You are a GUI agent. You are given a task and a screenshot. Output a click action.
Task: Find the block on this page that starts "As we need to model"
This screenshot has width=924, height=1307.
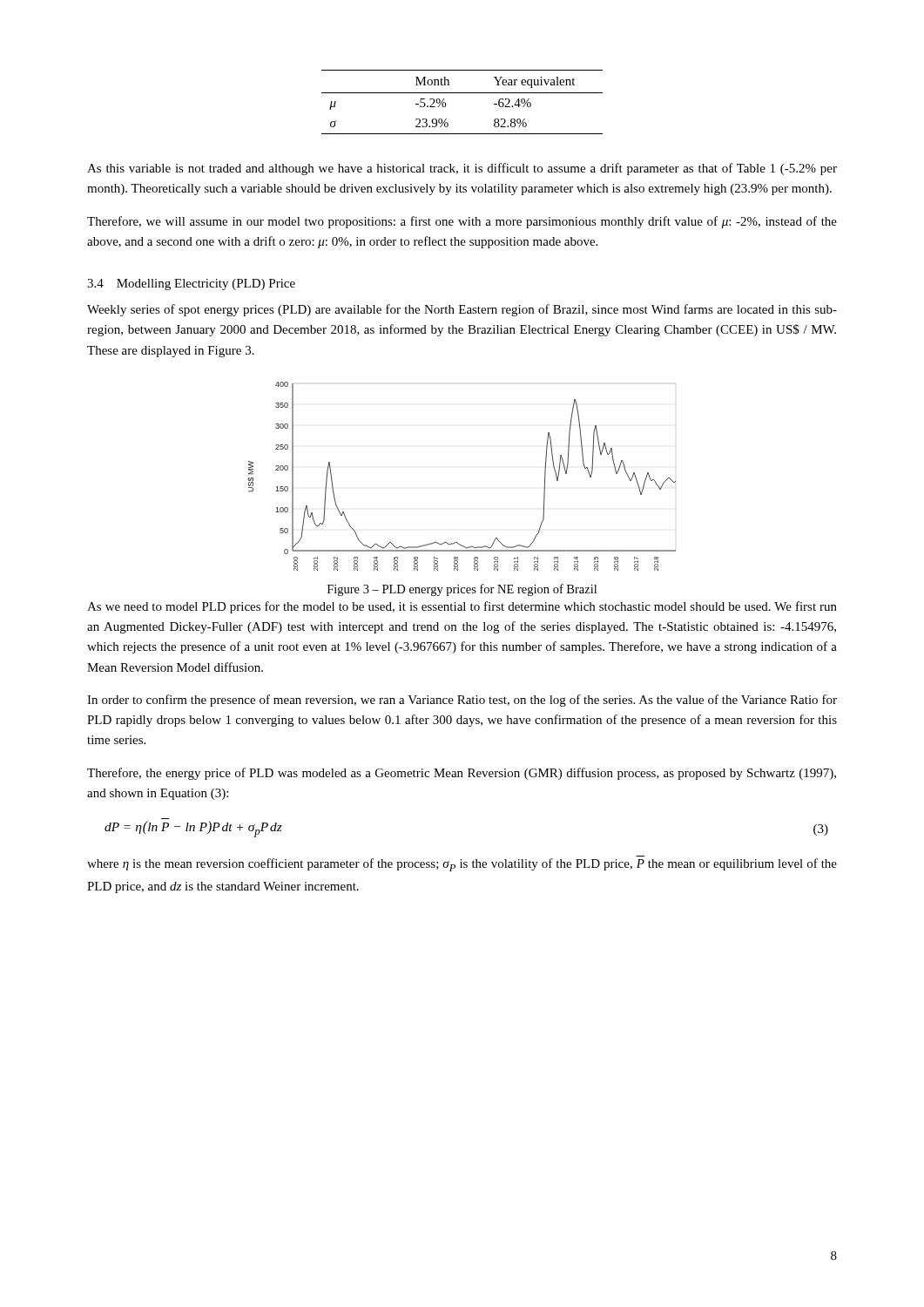462,637
